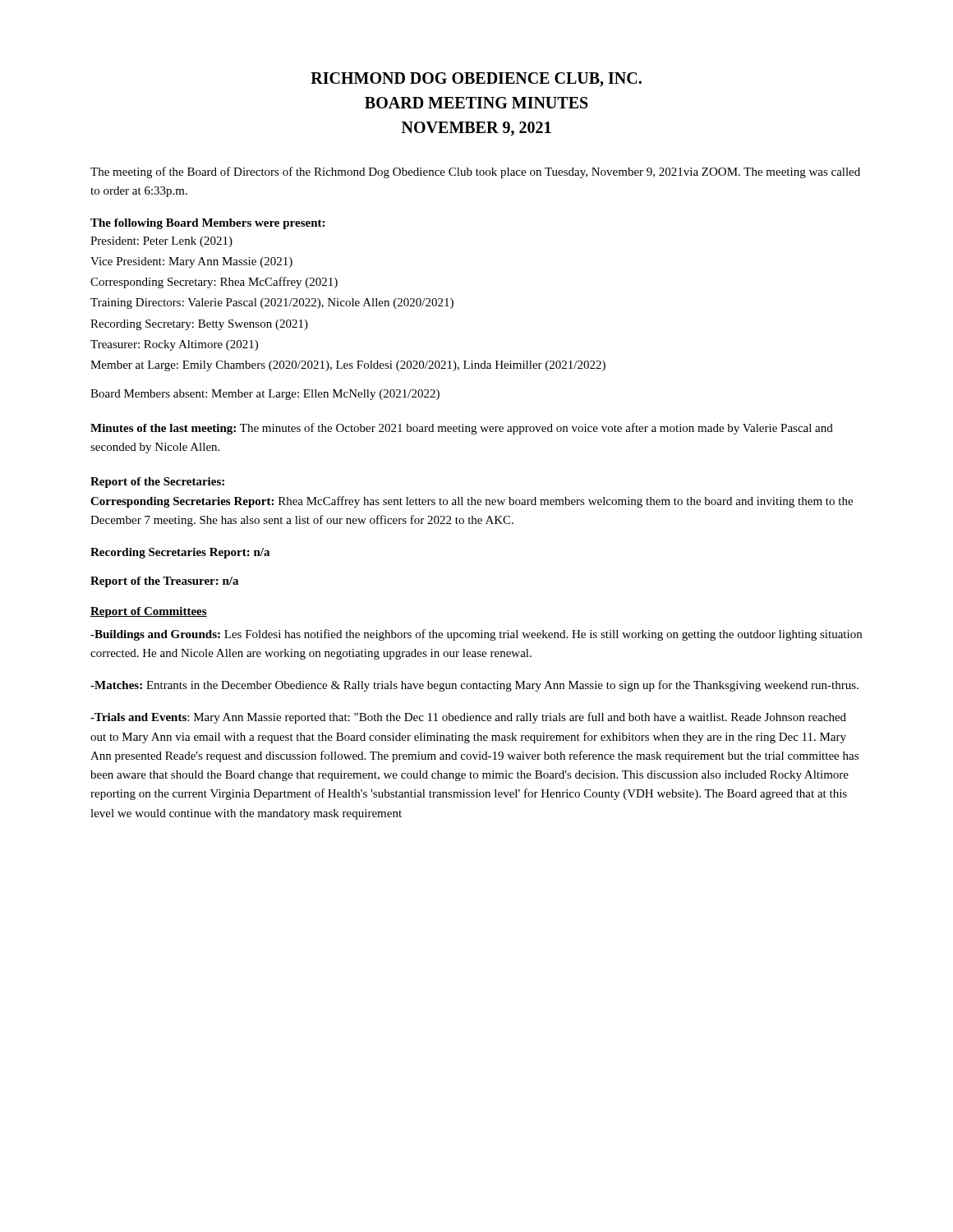The width and height of the screenshot is (953, 1232).
Task: Point to the block starting "Corresponding Secretary: Rhea McCaffrey (2021)"
Action: pyautogui.click(x=214, y=282)
